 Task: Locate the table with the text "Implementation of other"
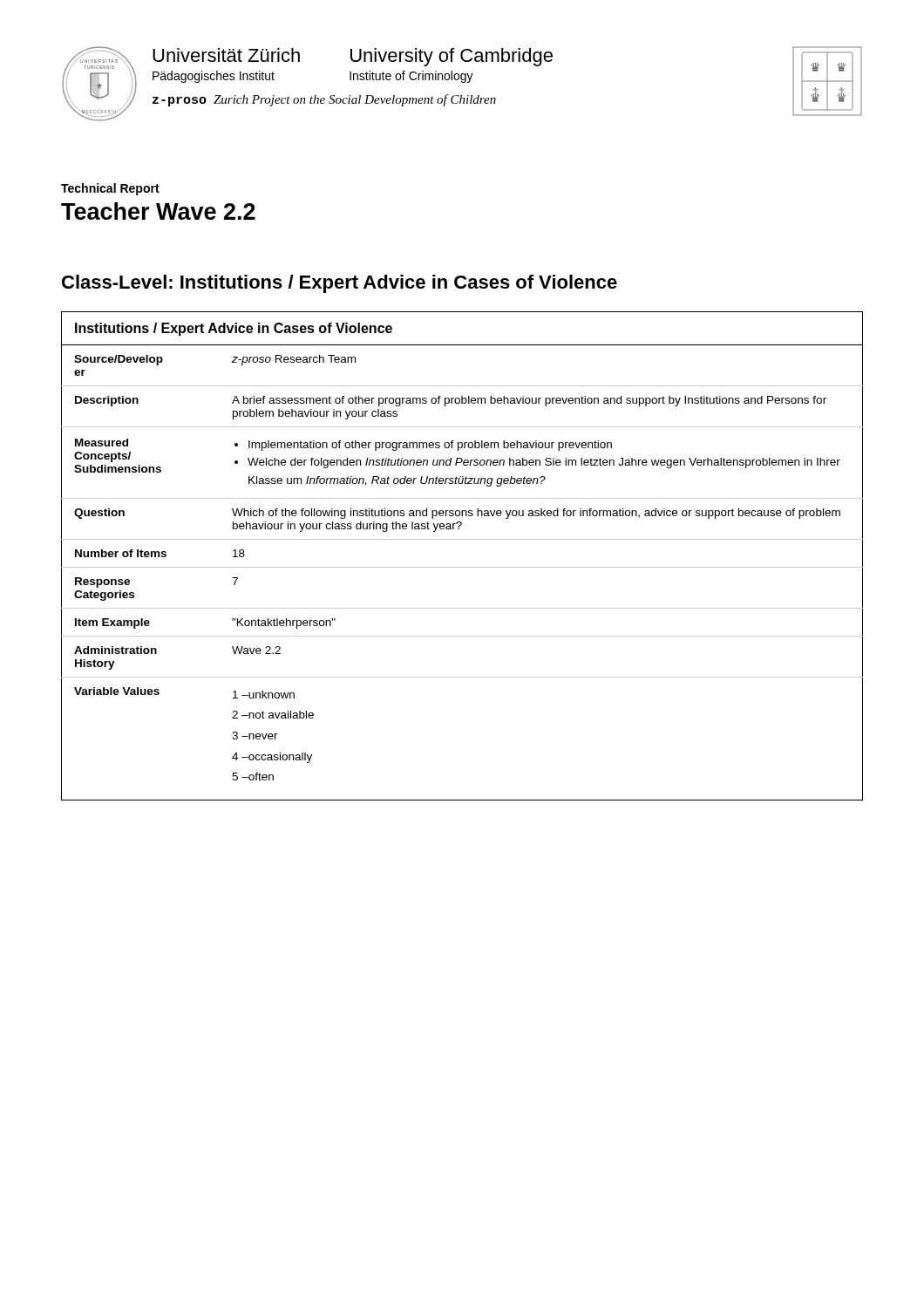pos(462,556)
